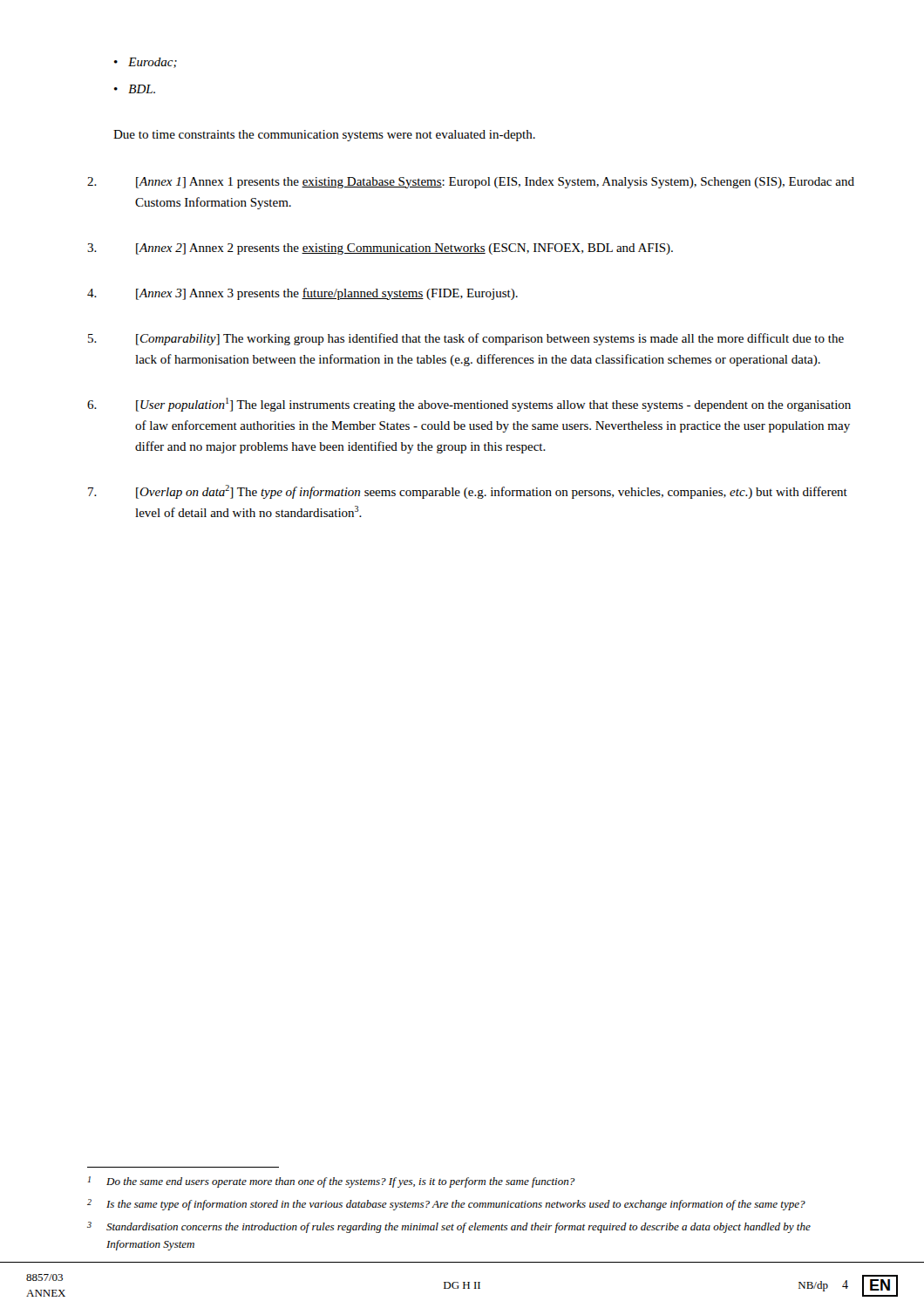The image size is (924, 1308).
Task: Select the list item that says "2. [Annex 1] Annex 1 presents"
Action: [x=471, y=191]
